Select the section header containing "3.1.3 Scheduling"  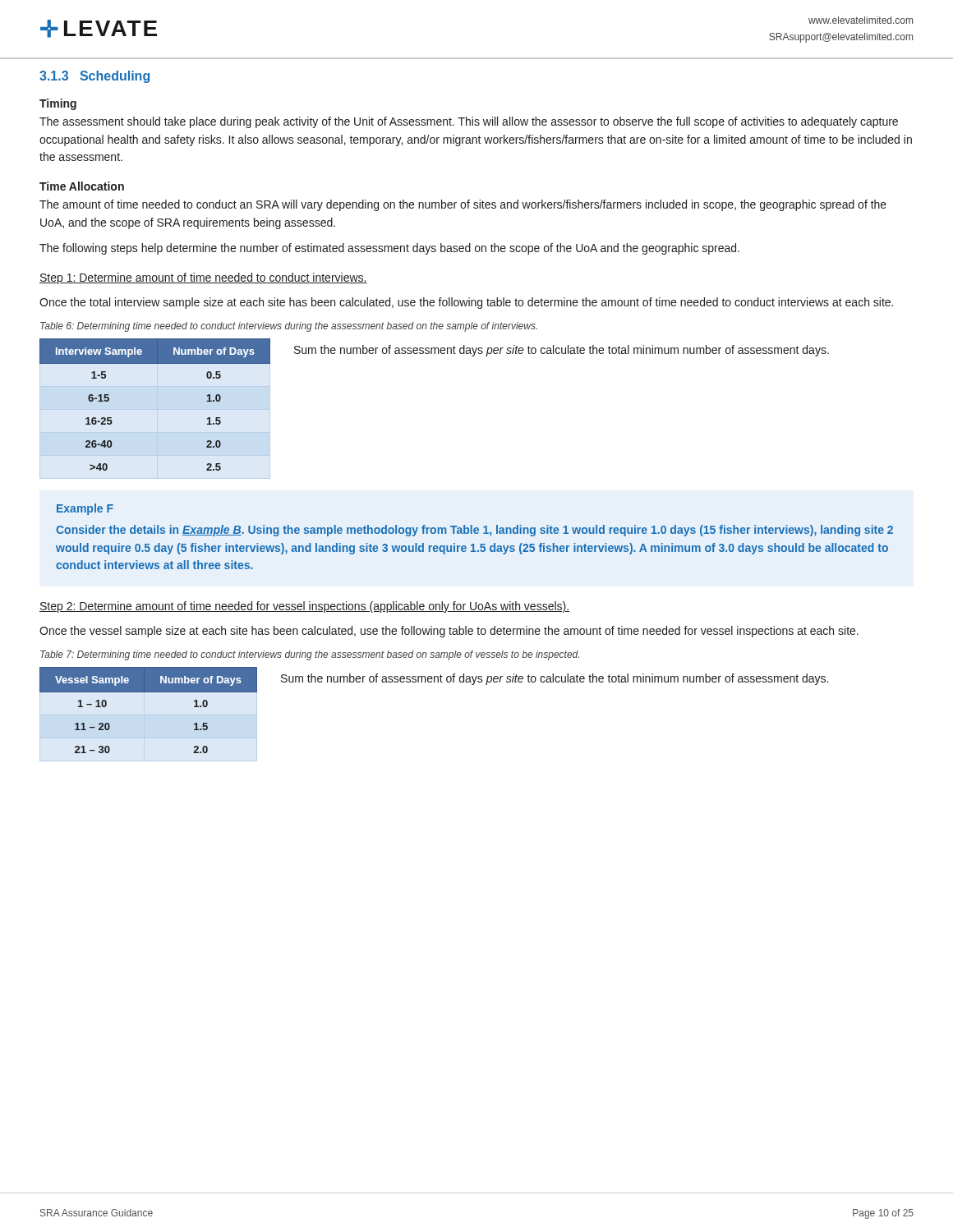pyautogui.click(x=95, y=76)
